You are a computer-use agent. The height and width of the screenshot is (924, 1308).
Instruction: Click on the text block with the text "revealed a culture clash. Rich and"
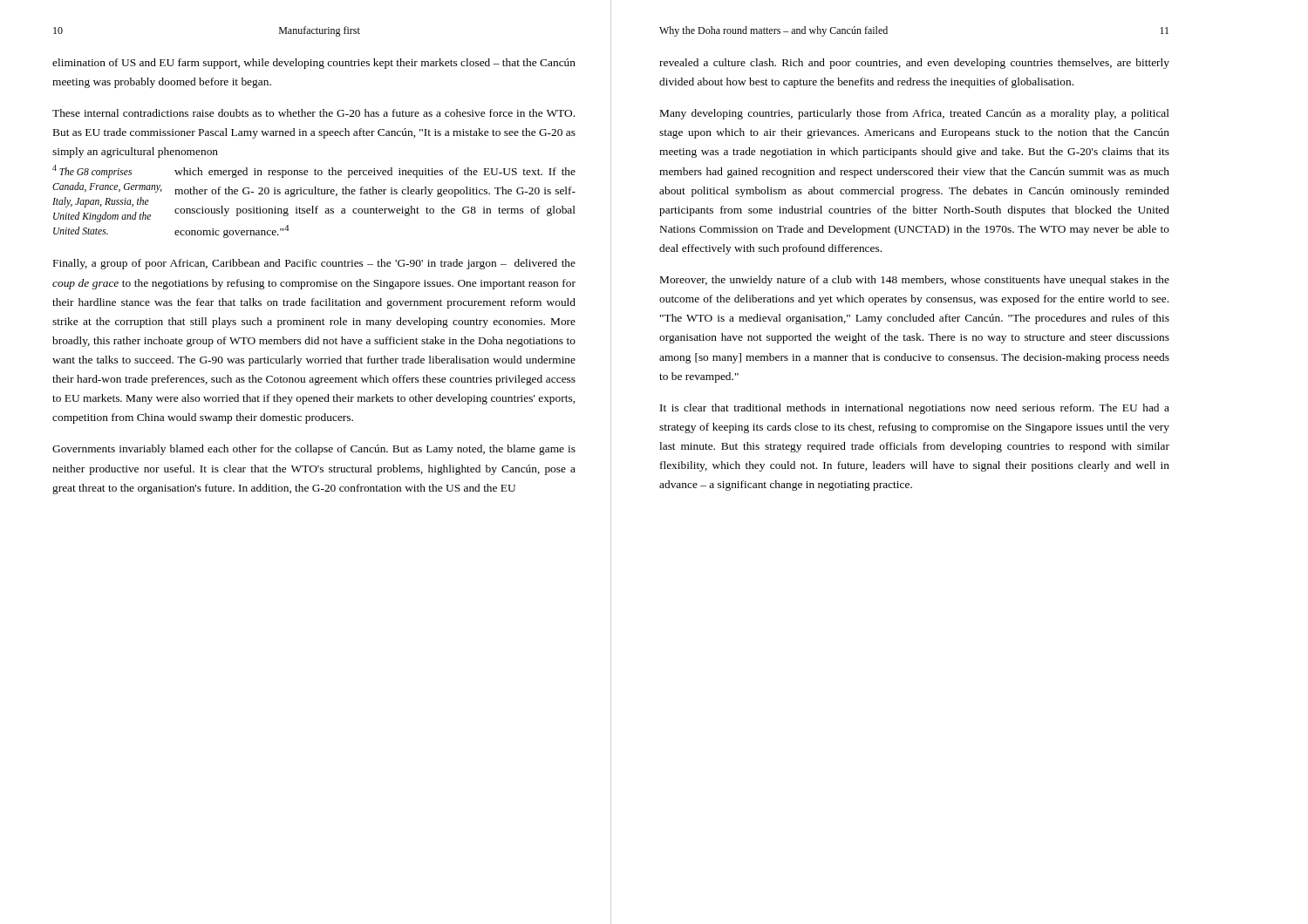(x=914, y=72)
